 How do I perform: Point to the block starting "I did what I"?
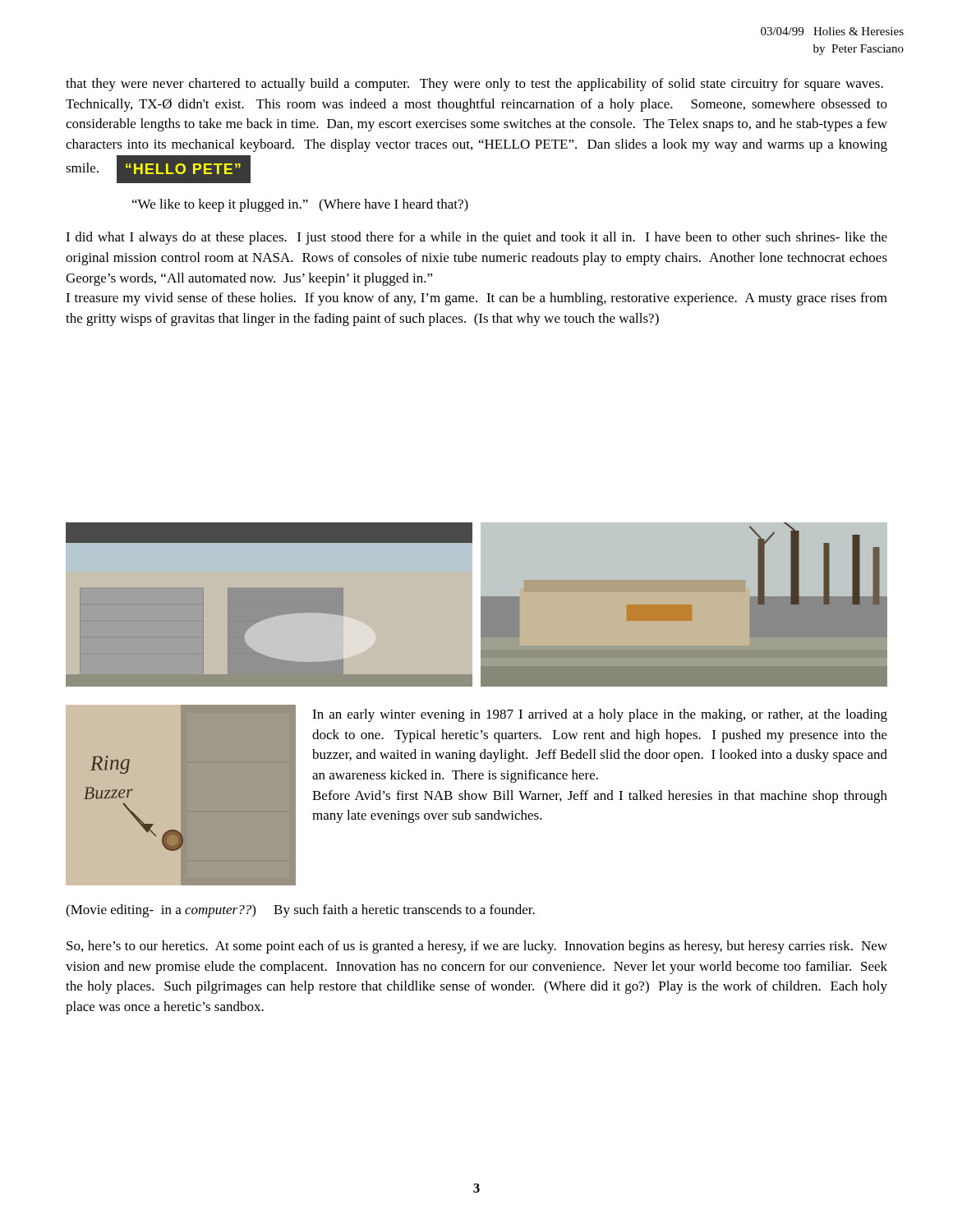click(476, 257)
